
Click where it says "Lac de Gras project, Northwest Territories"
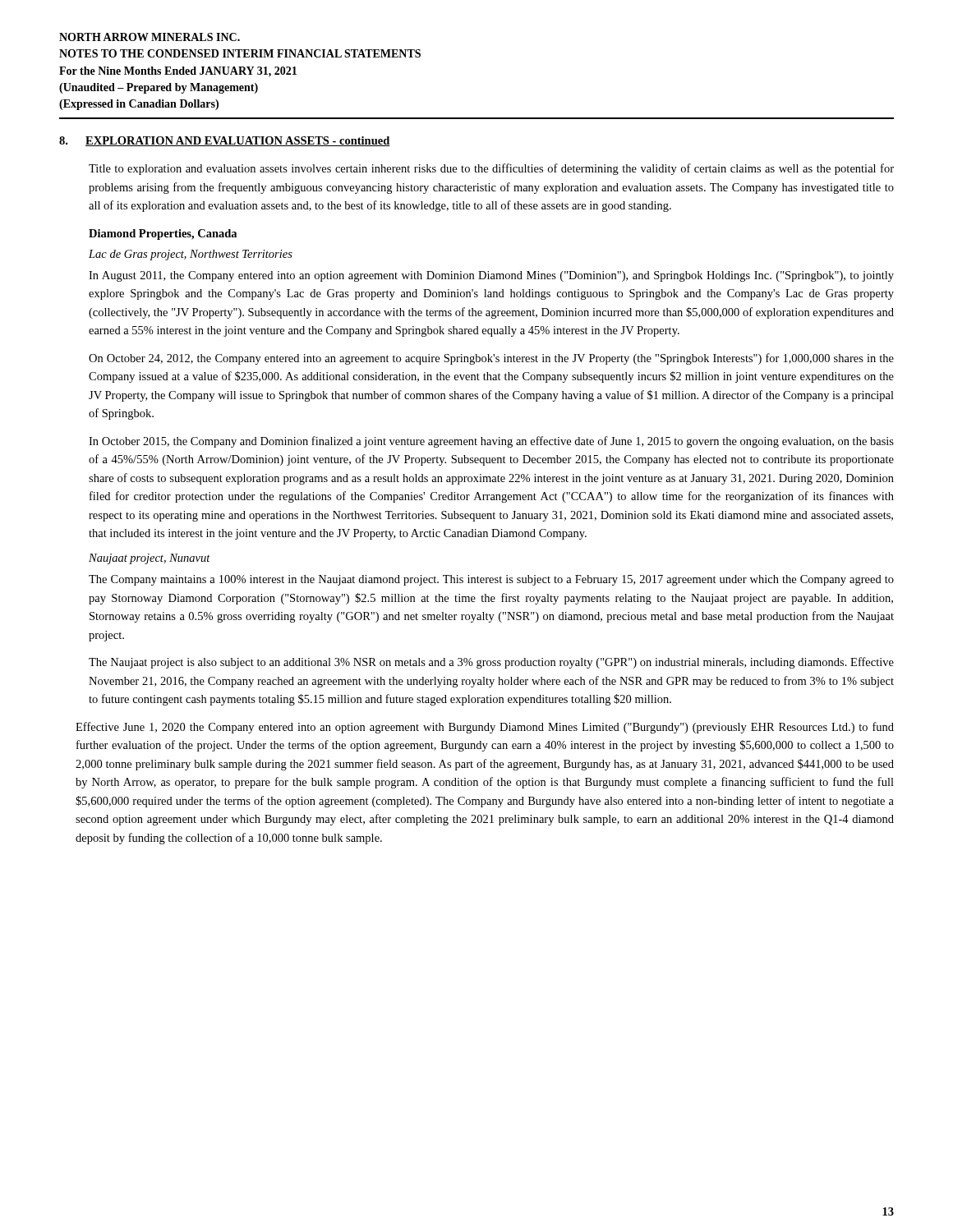[x=191, y=254]
